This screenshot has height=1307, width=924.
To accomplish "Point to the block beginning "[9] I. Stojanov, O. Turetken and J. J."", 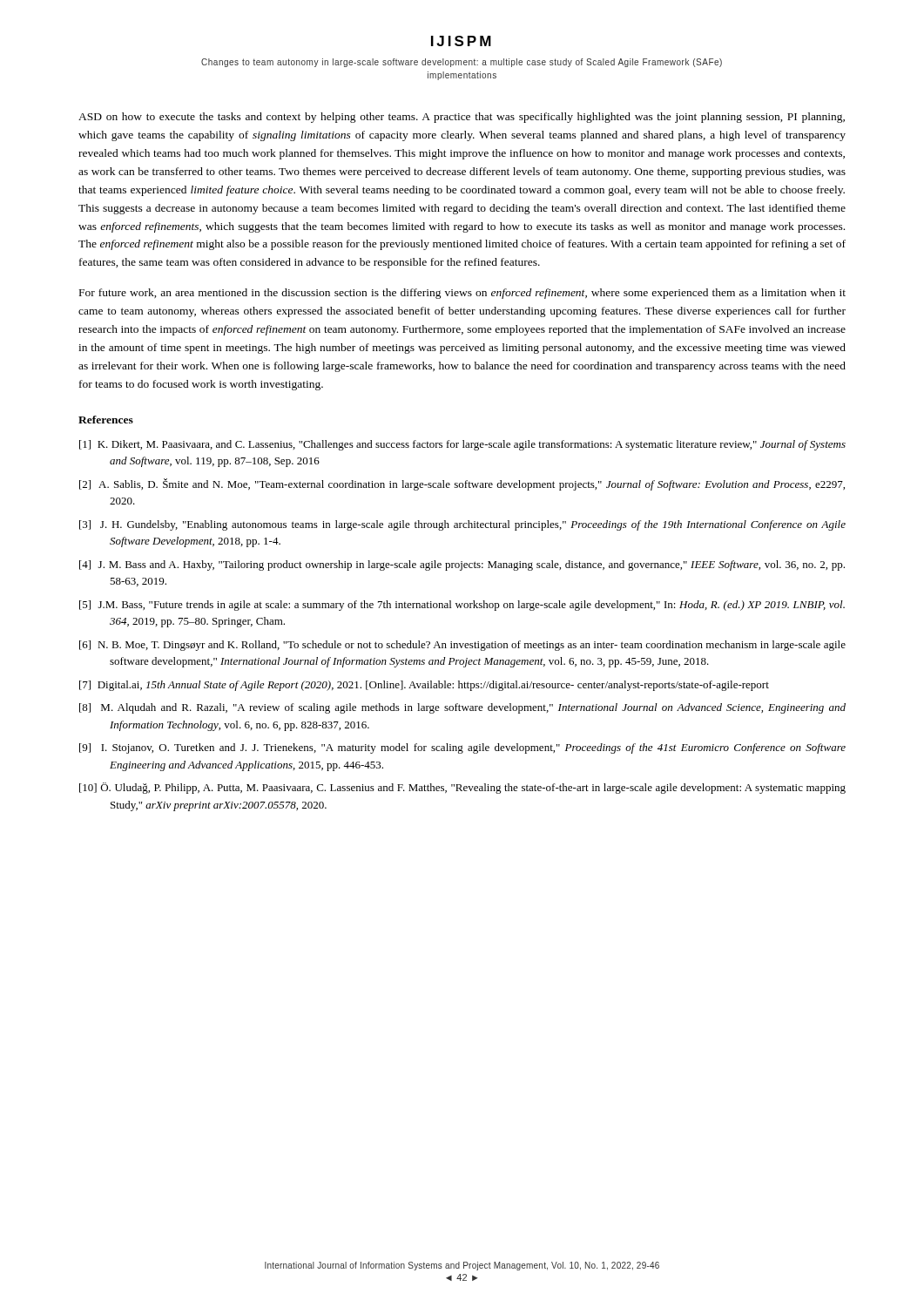I will 462,756.
